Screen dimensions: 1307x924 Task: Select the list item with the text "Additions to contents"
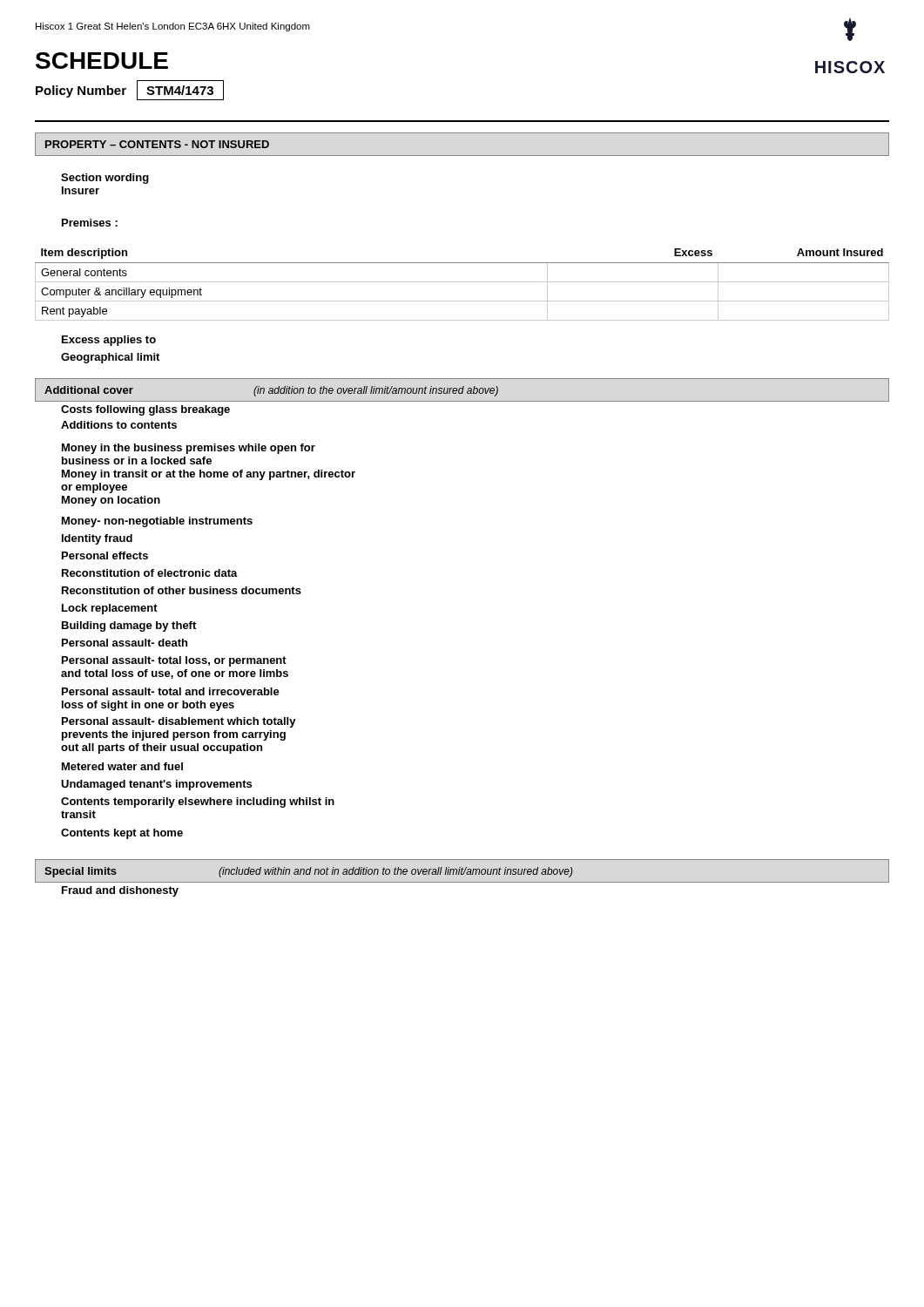click(119, 425)
